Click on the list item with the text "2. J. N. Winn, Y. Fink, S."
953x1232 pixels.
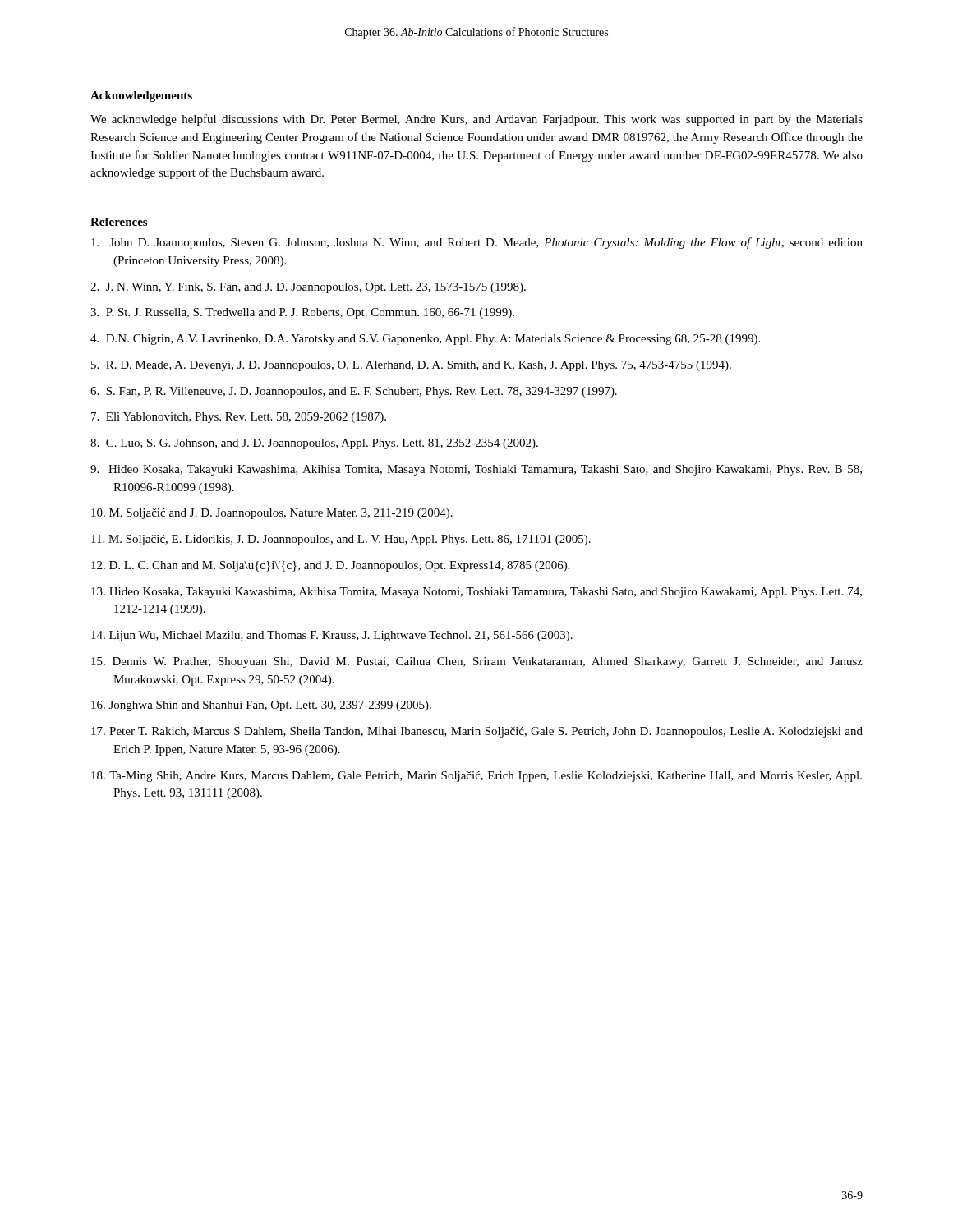308,286
